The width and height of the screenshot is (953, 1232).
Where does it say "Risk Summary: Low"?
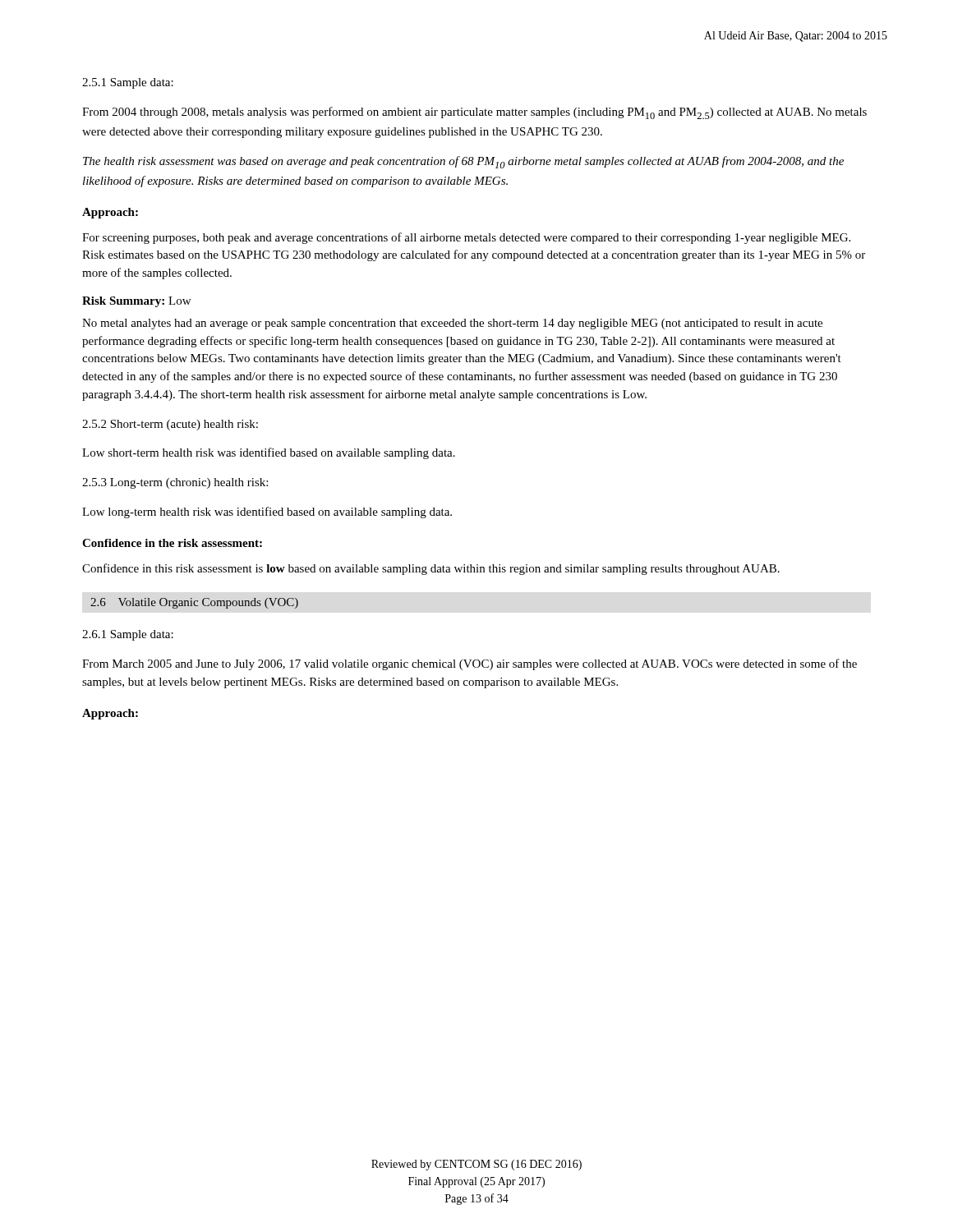pos(137,300)
